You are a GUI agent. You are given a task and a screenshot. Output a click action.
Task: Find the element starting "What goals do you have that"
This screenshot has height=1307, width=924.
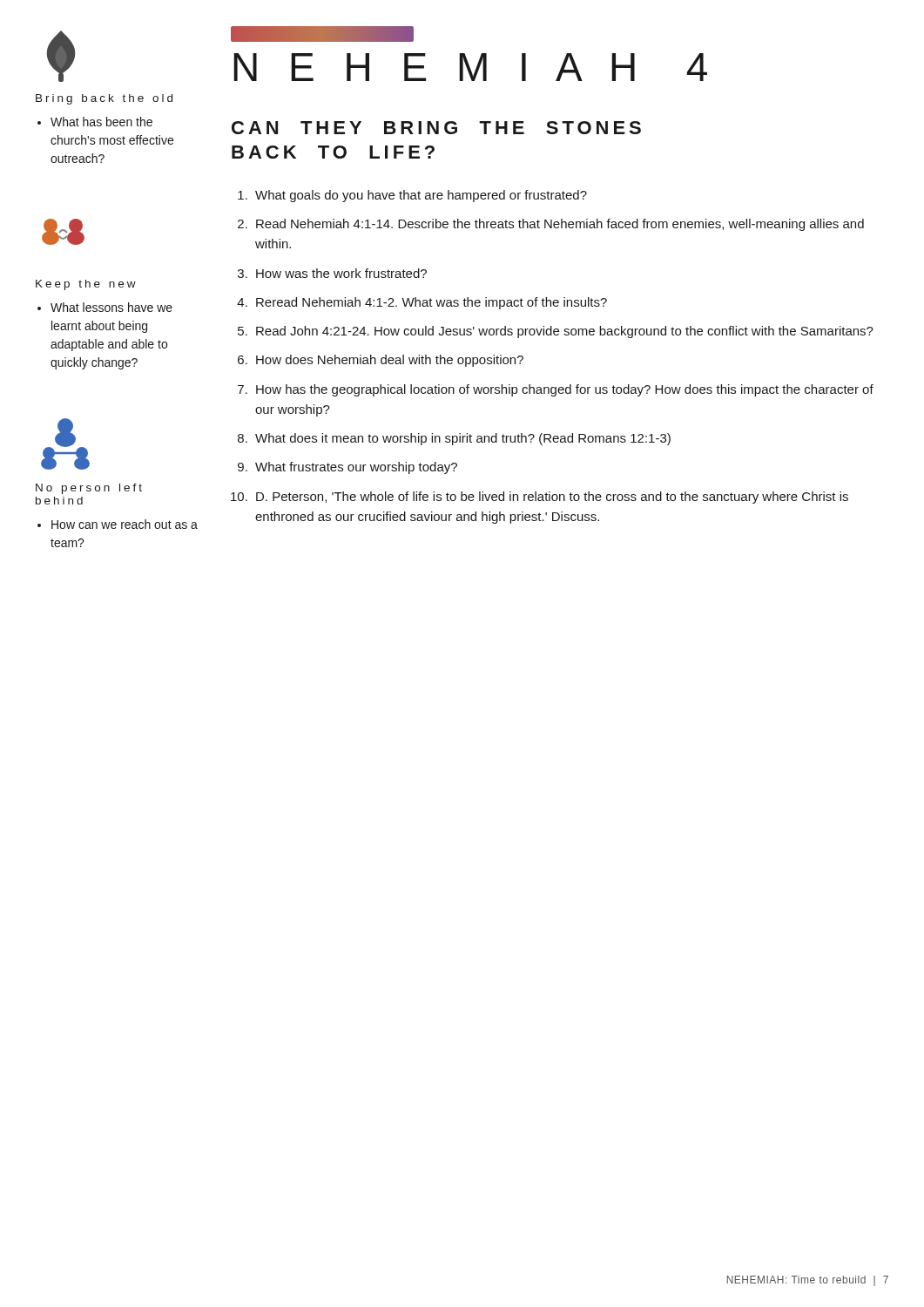click(x=421, y=195)
